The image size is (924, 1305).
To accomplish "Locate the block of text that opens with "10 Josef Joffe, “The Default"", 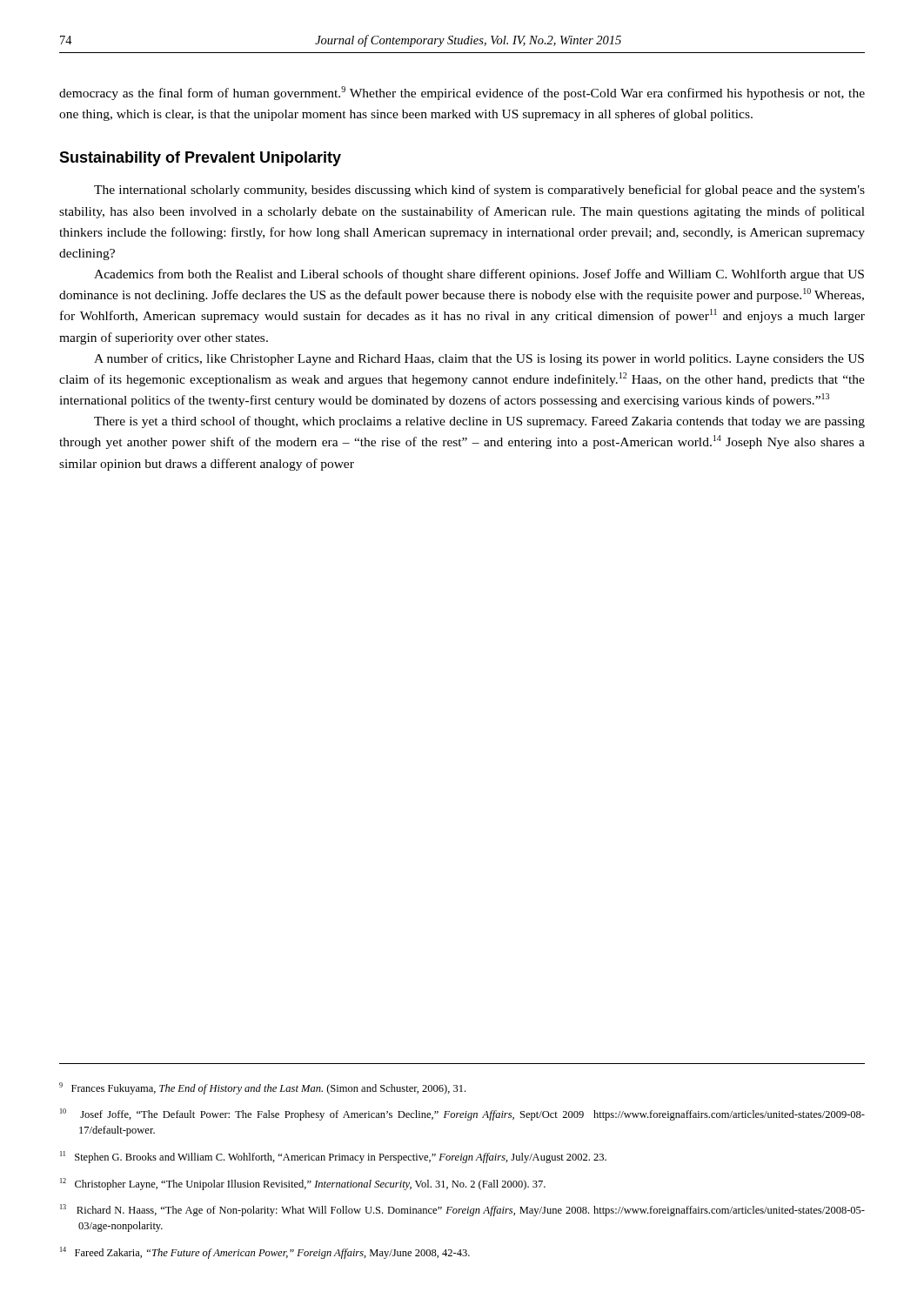I will [462, 1122].
